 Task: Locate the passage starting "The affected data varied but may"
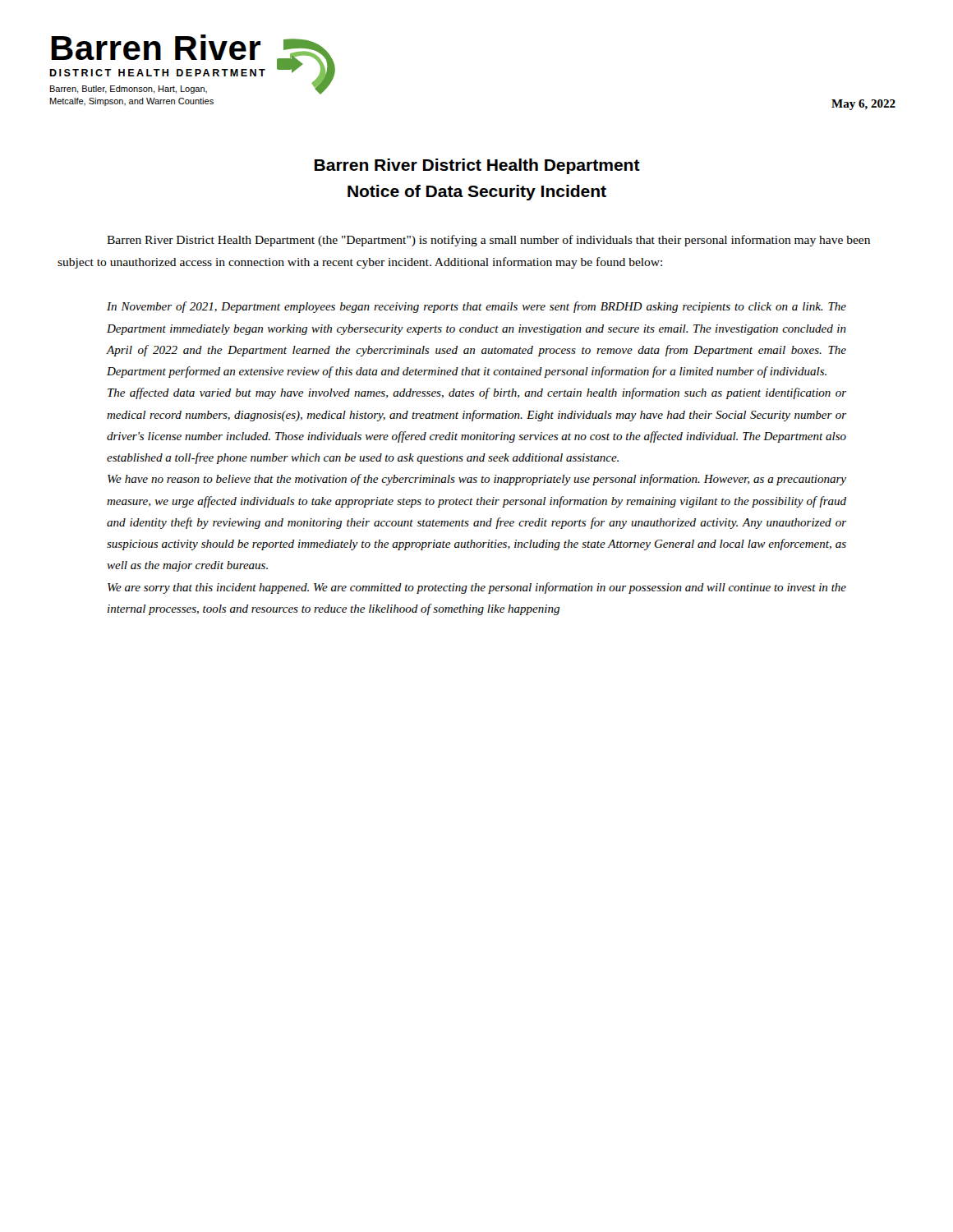476,425
